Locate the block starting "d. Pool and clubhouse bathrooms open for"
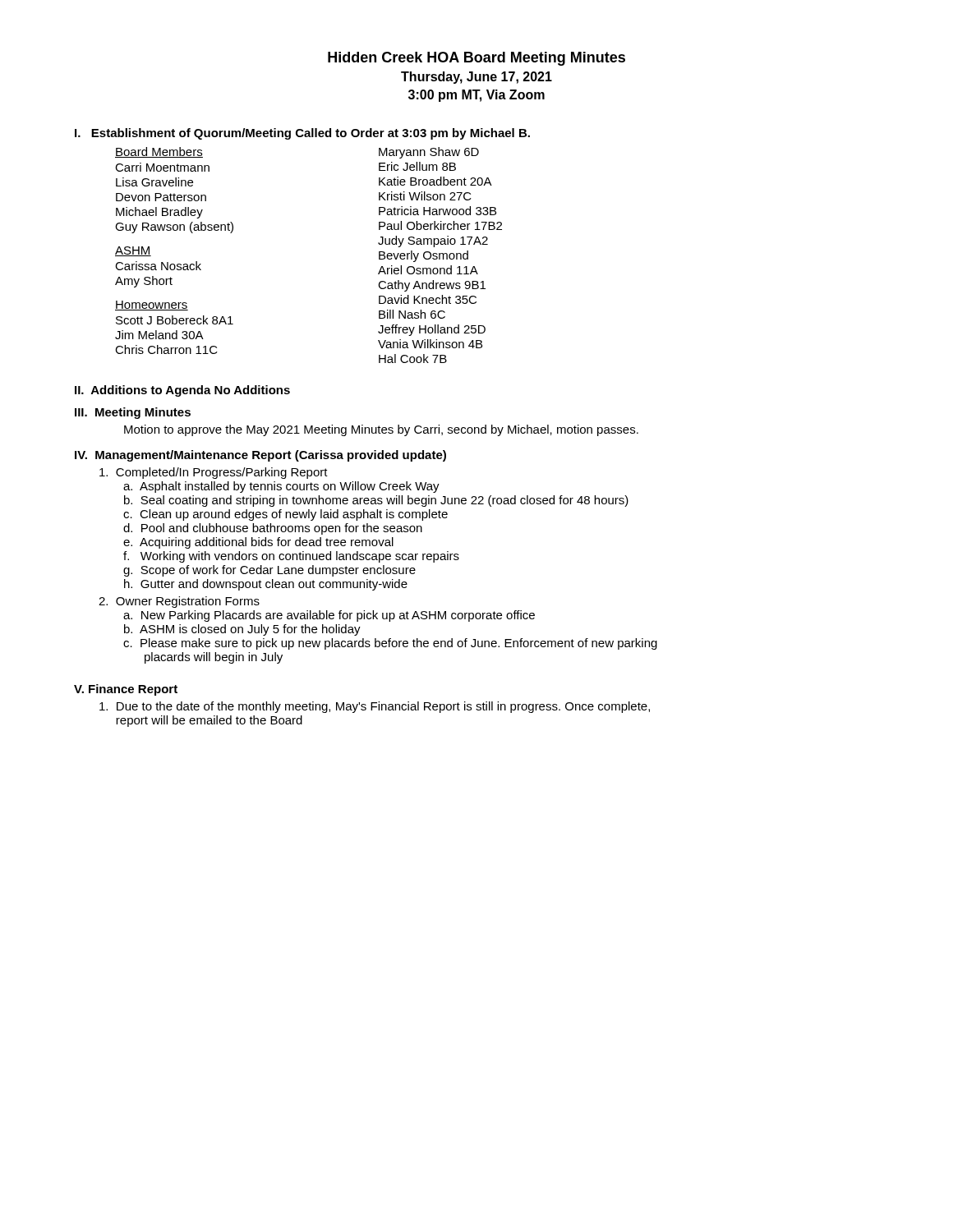The image size is (953, 1232). [273, 528]
